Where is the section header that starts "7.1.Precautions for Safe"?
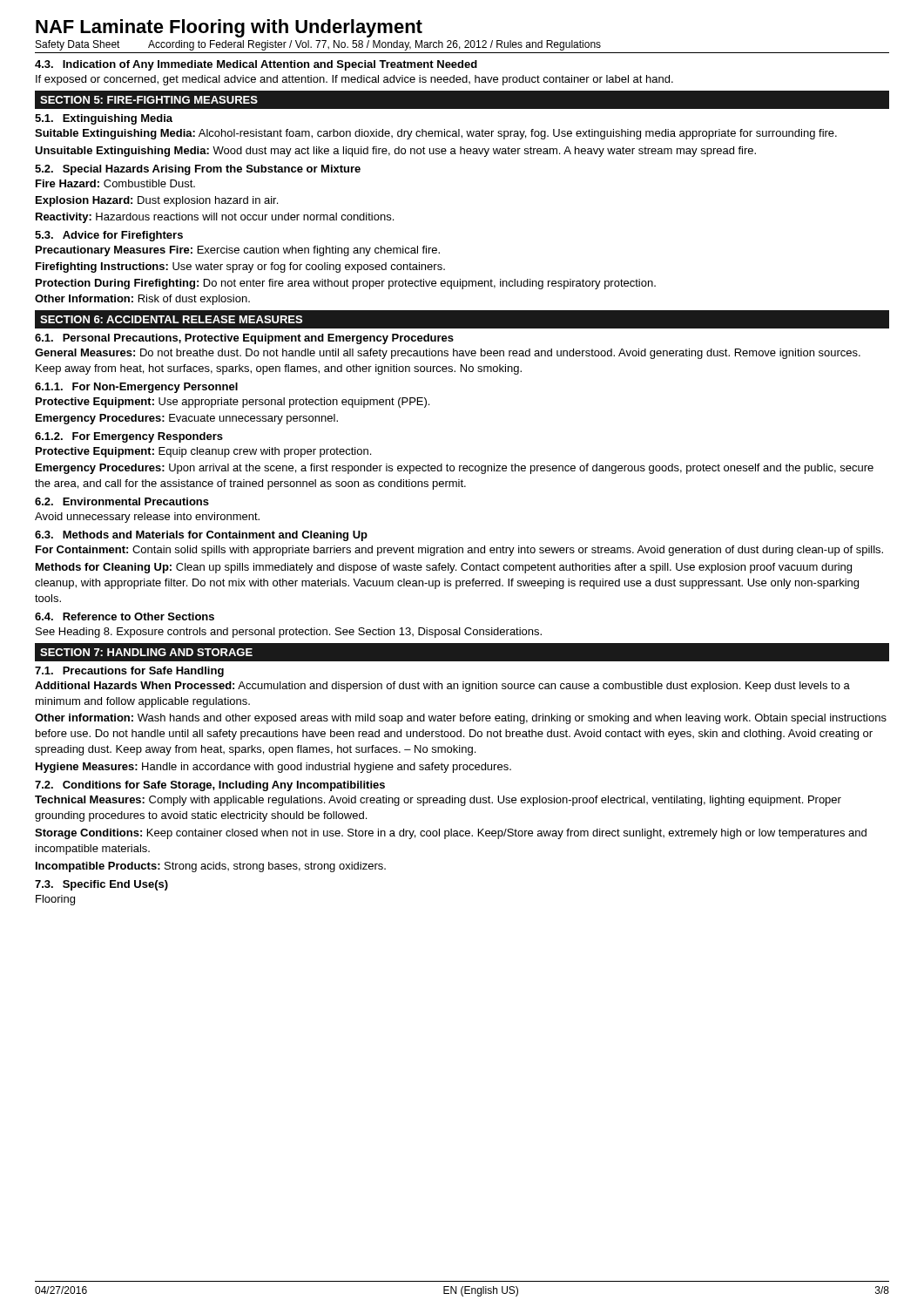 [x=129, y=670]
